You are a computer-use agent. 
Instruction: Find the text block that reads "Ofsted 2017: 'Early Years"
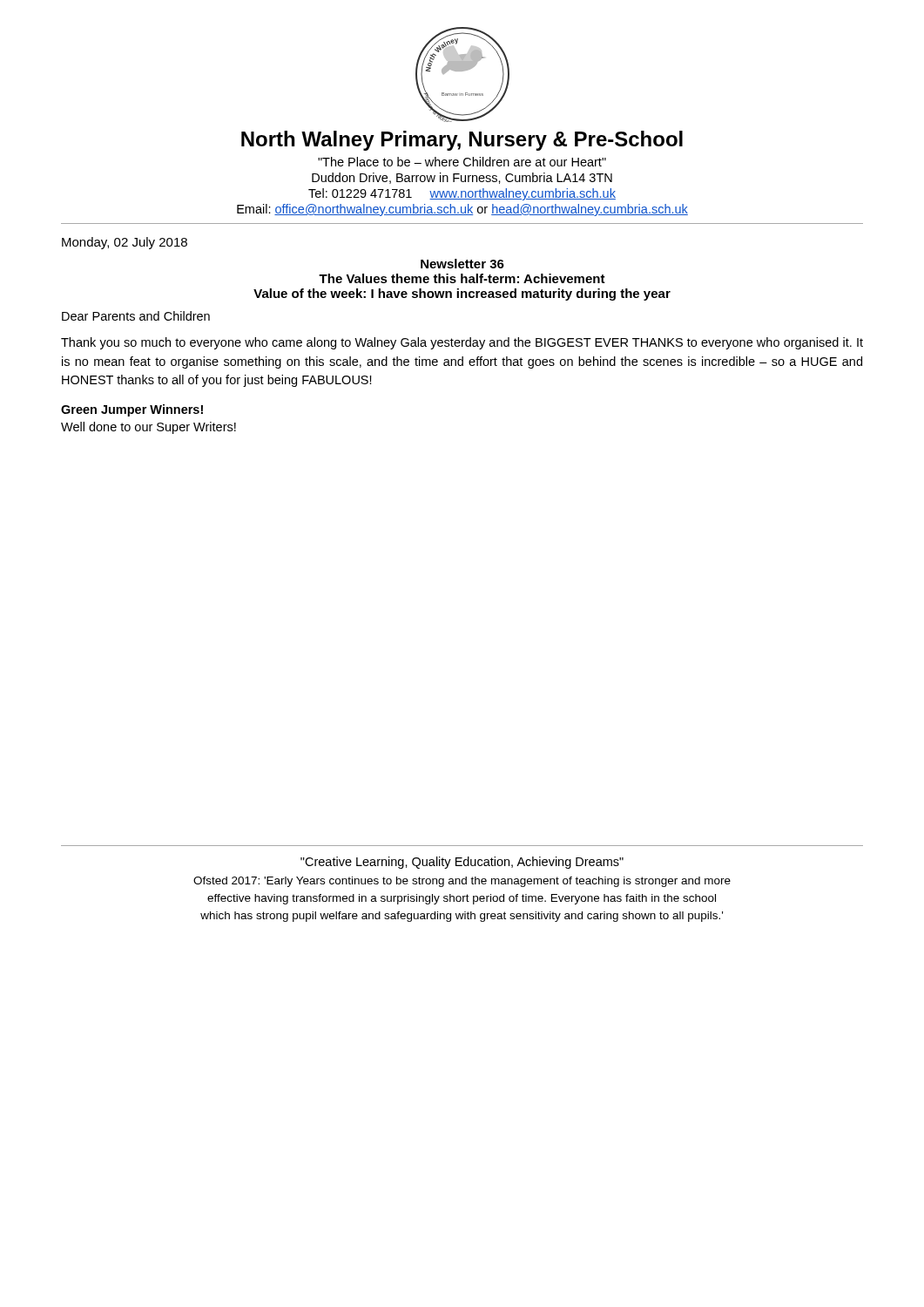462,898
